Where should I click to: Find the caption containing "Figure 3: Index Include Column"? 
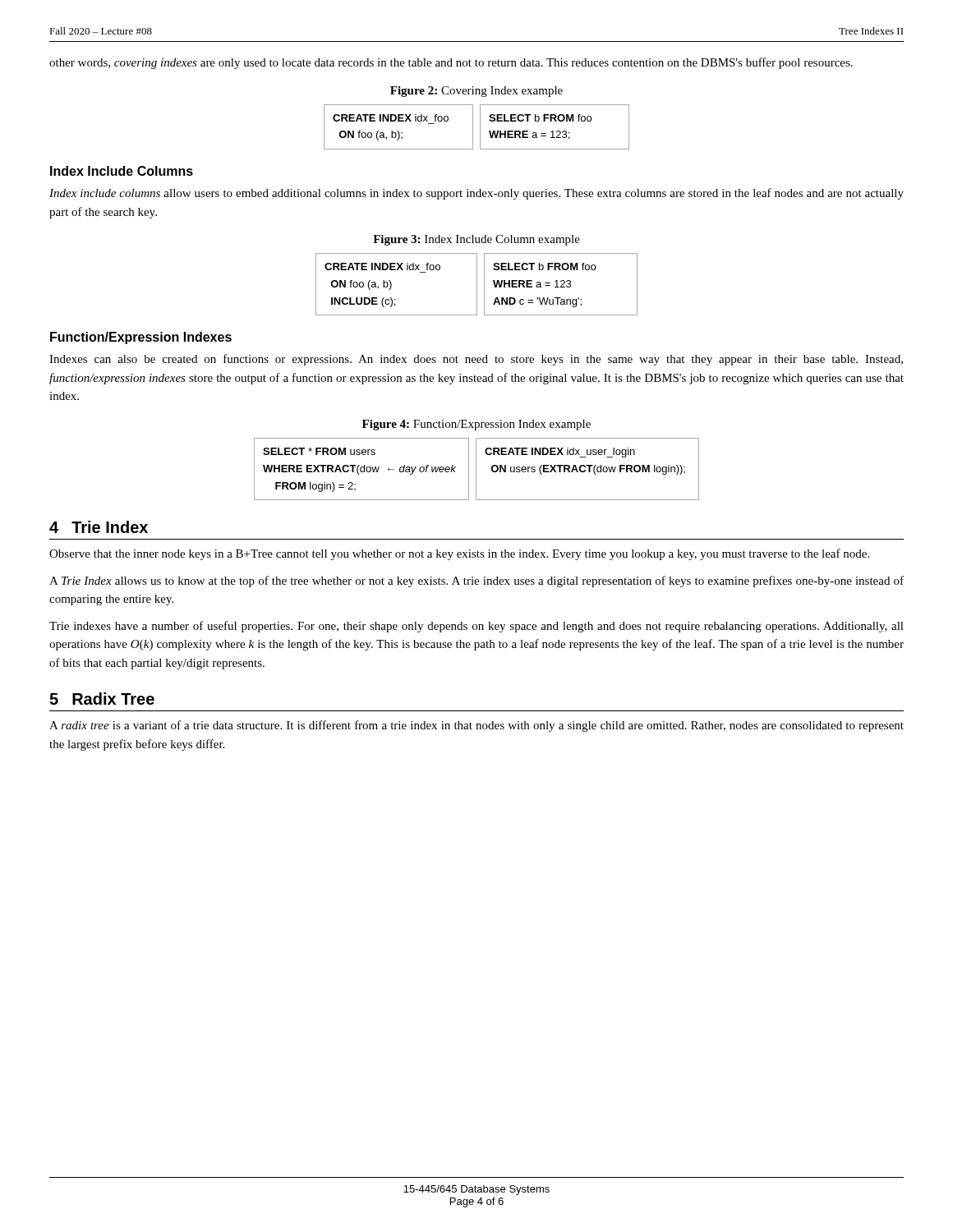(476, 239)
